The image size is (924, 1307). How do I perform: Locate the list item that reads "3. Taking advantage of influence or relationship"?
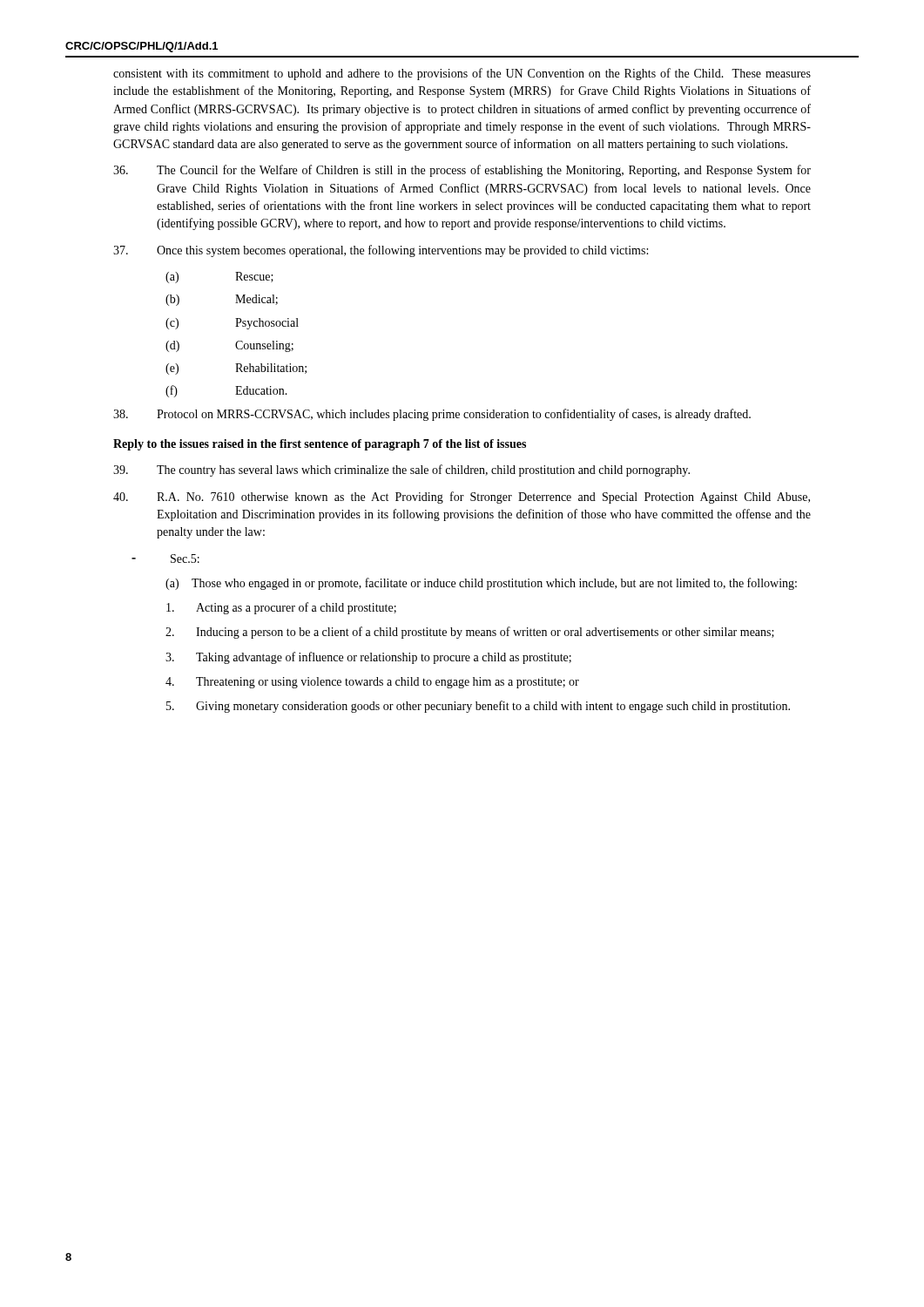point(462,658)
